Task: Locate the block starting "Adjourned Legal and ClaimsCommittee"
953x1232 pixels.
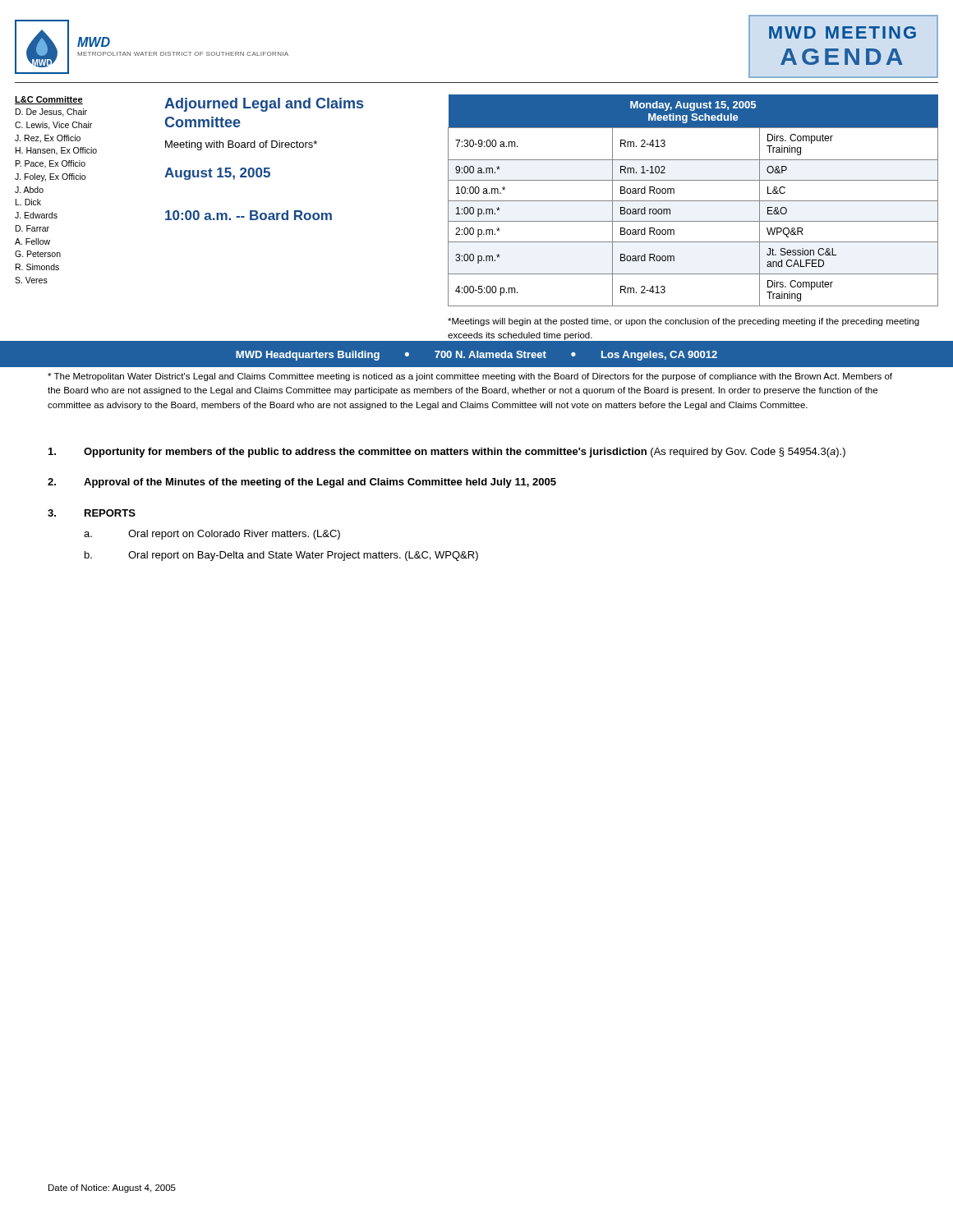Action: point(264,113)
